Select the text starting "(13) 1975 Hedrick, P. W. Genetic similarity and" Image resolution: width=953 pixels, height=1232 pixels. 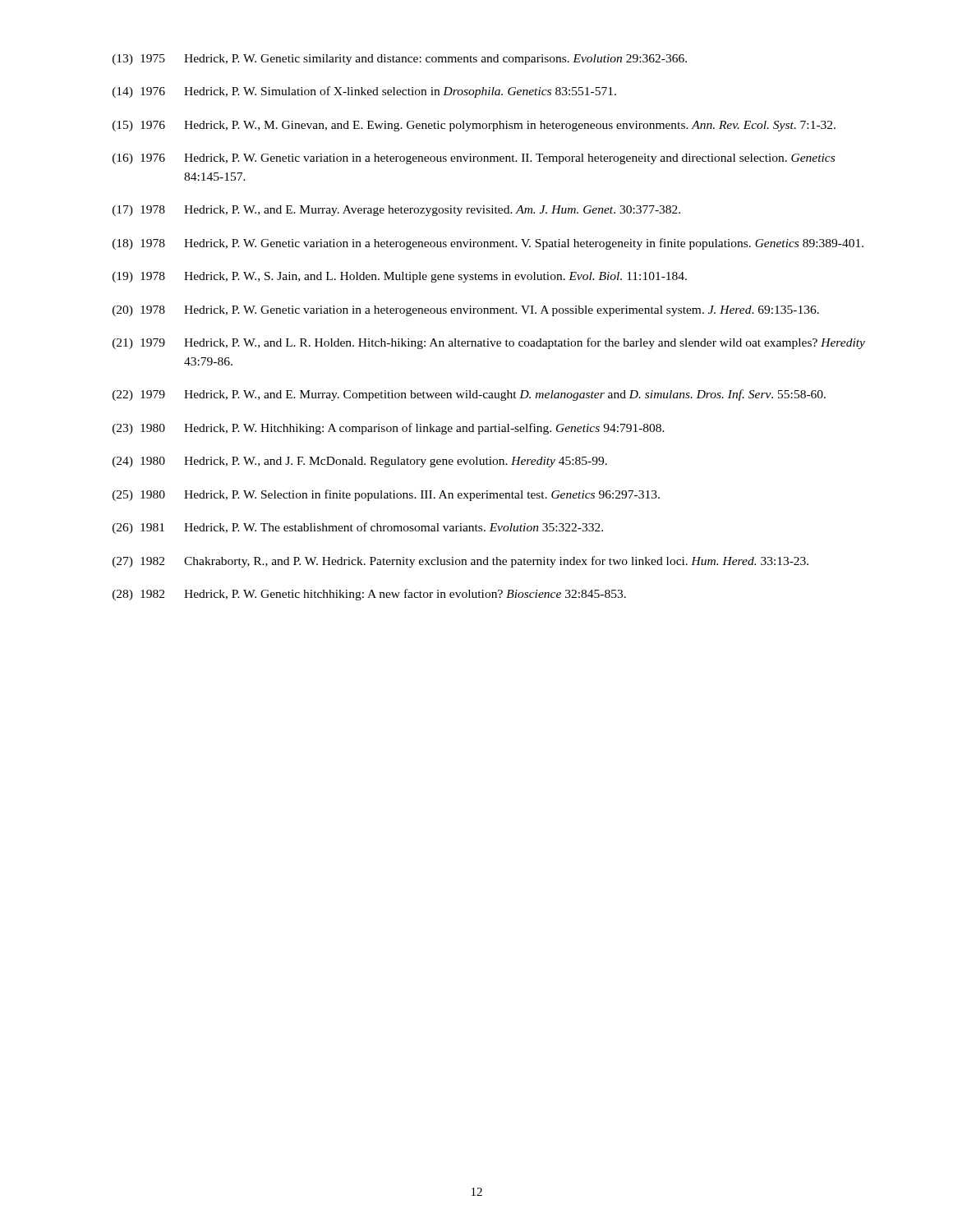485,59
